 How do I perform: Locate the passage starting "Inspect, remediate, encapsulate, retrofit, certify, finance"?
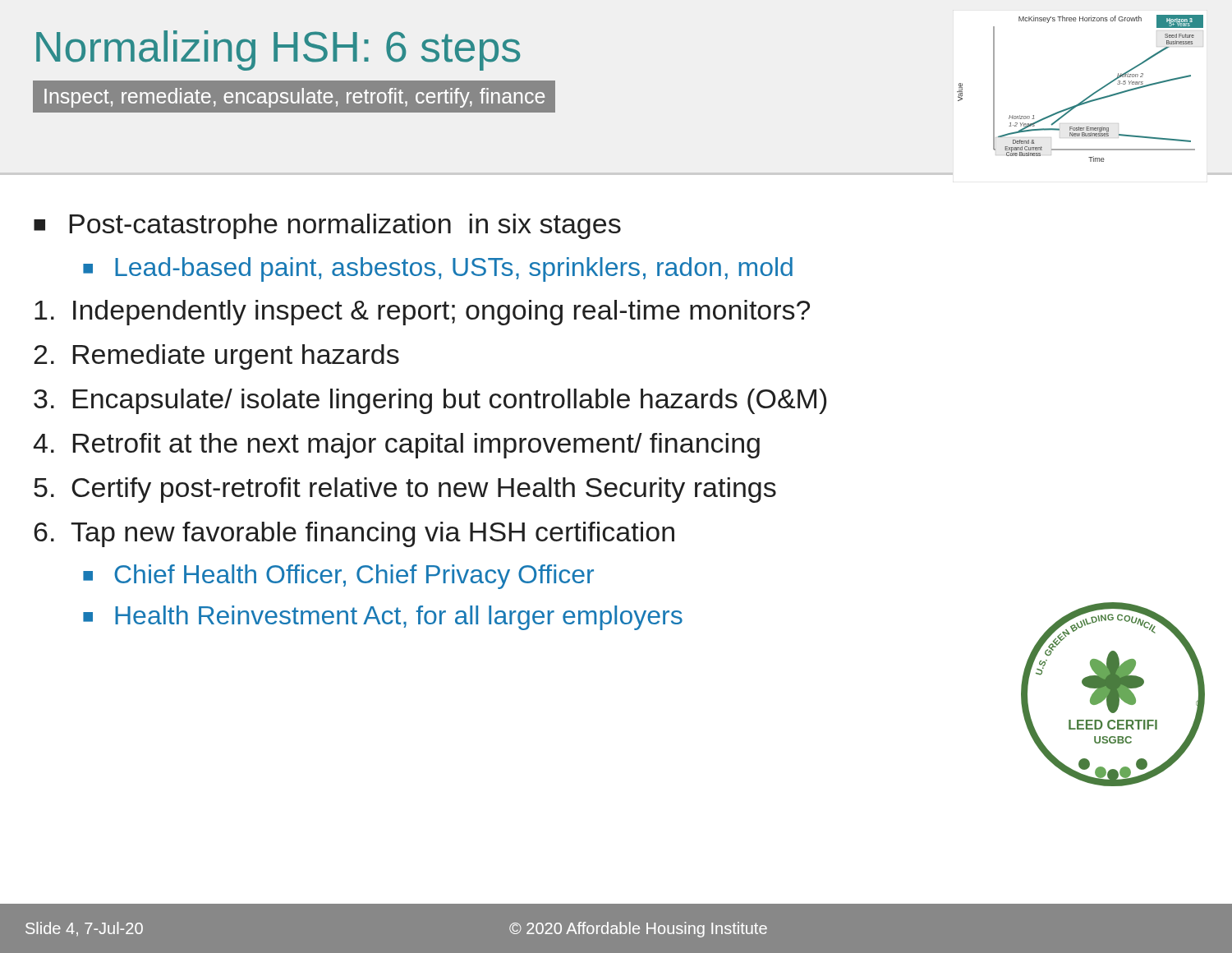click(294, 96)
